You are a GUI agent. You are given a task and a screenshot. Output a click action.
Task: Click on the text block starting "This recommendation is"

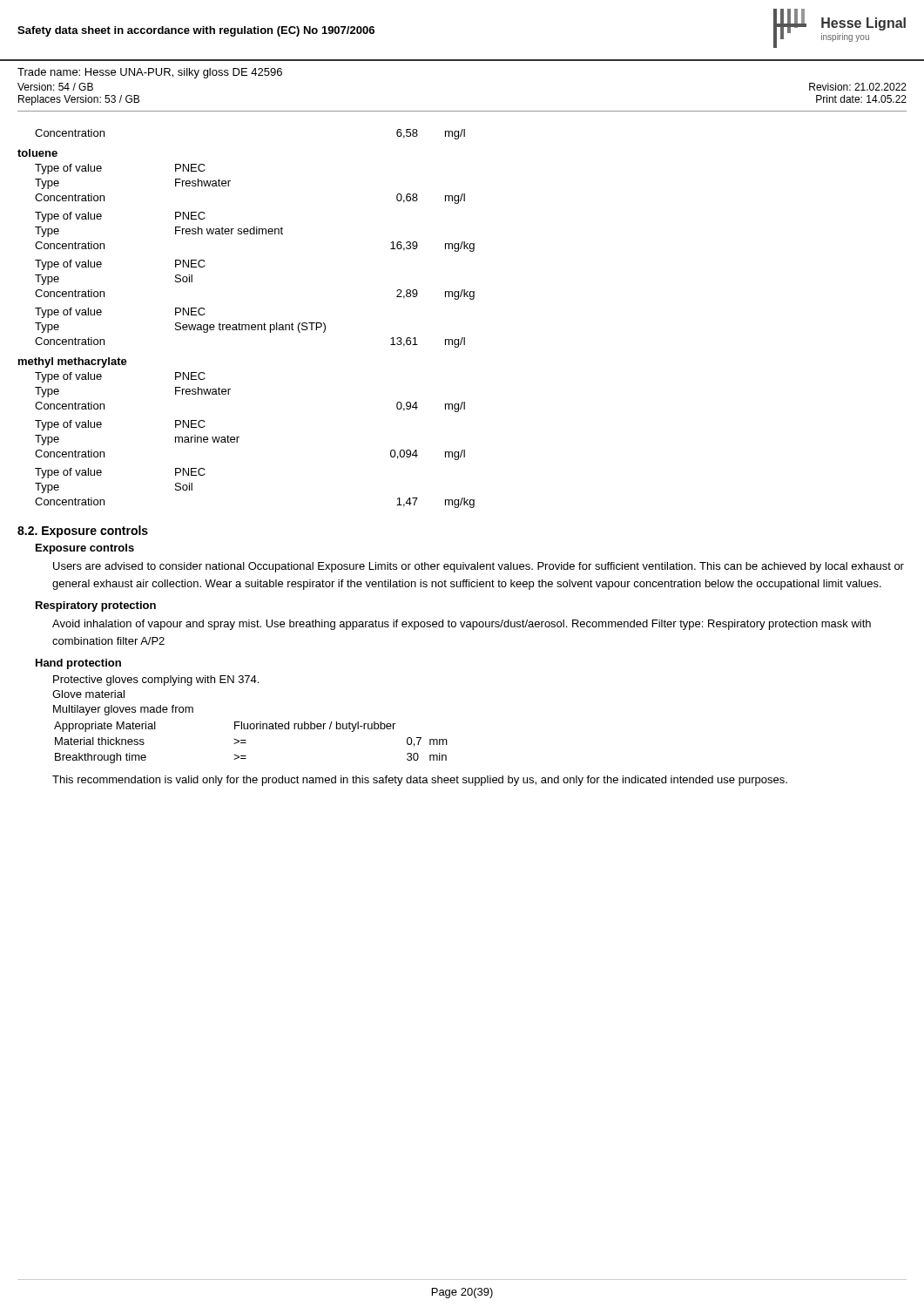tap(420, 779)
